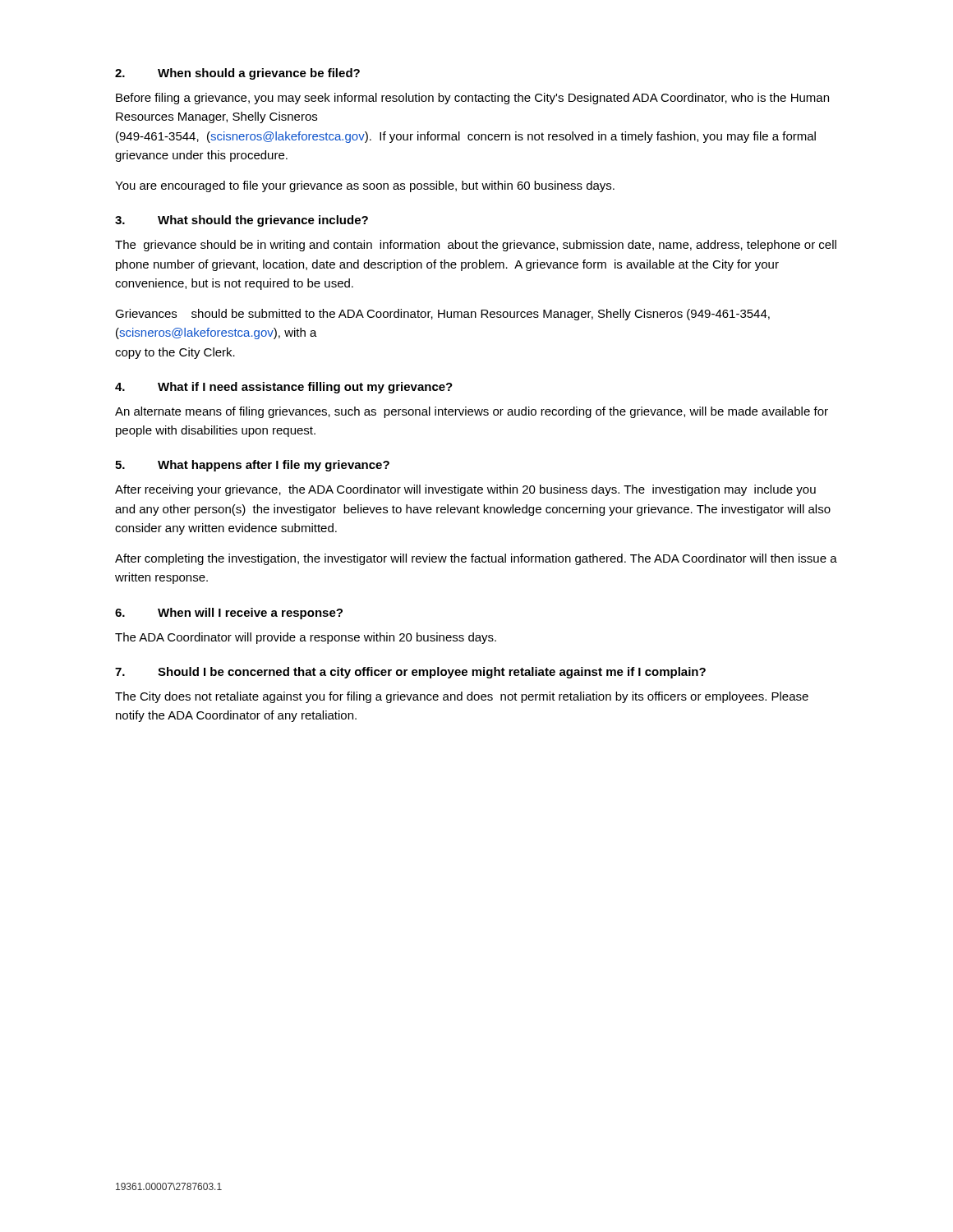
Task: Navigate to the text block starting "5. What happens after I file my grievance?"
Action: coord(252,465)
